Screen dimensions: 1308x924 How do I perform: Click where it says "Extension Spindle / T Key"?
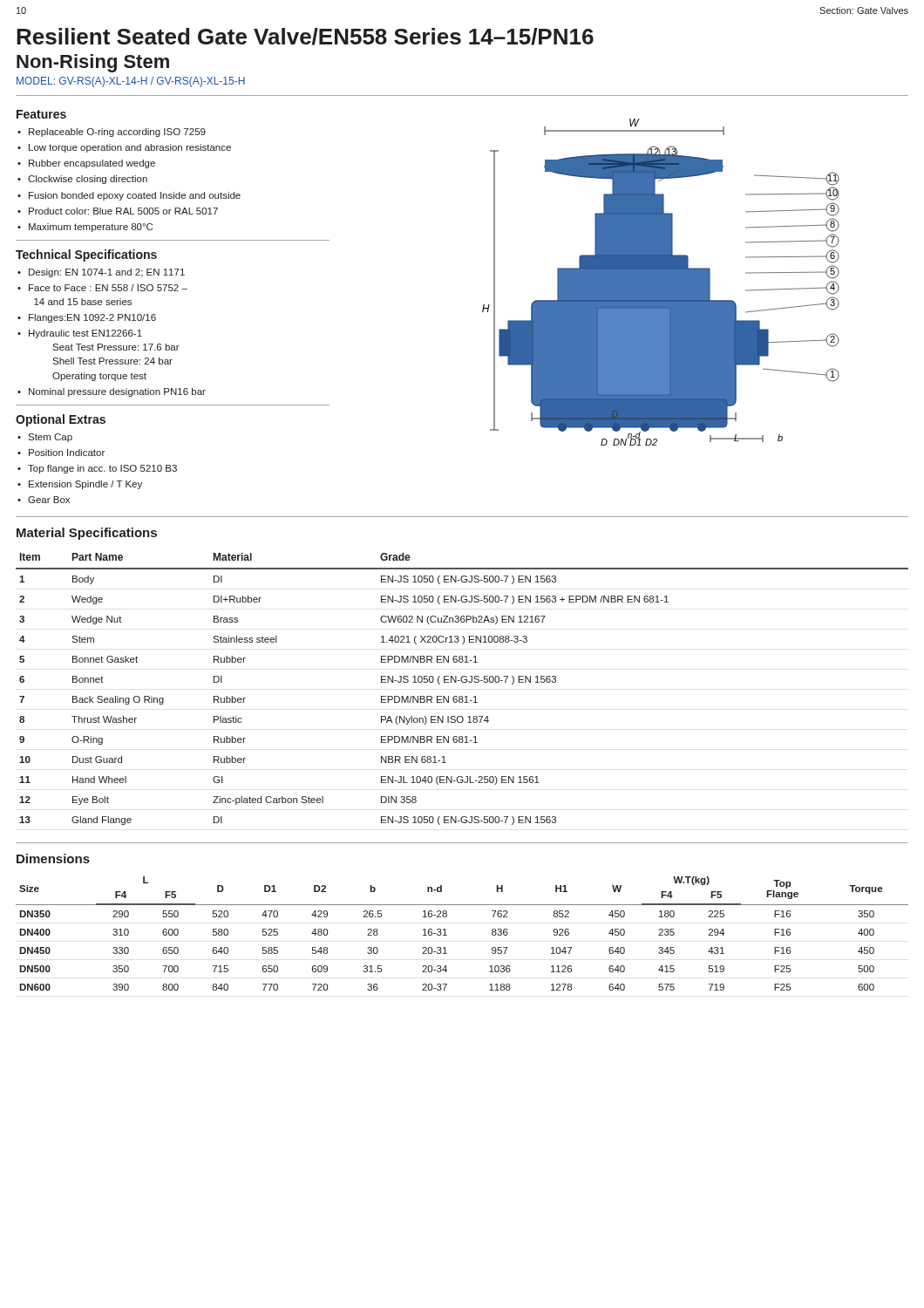click(85, 484)
